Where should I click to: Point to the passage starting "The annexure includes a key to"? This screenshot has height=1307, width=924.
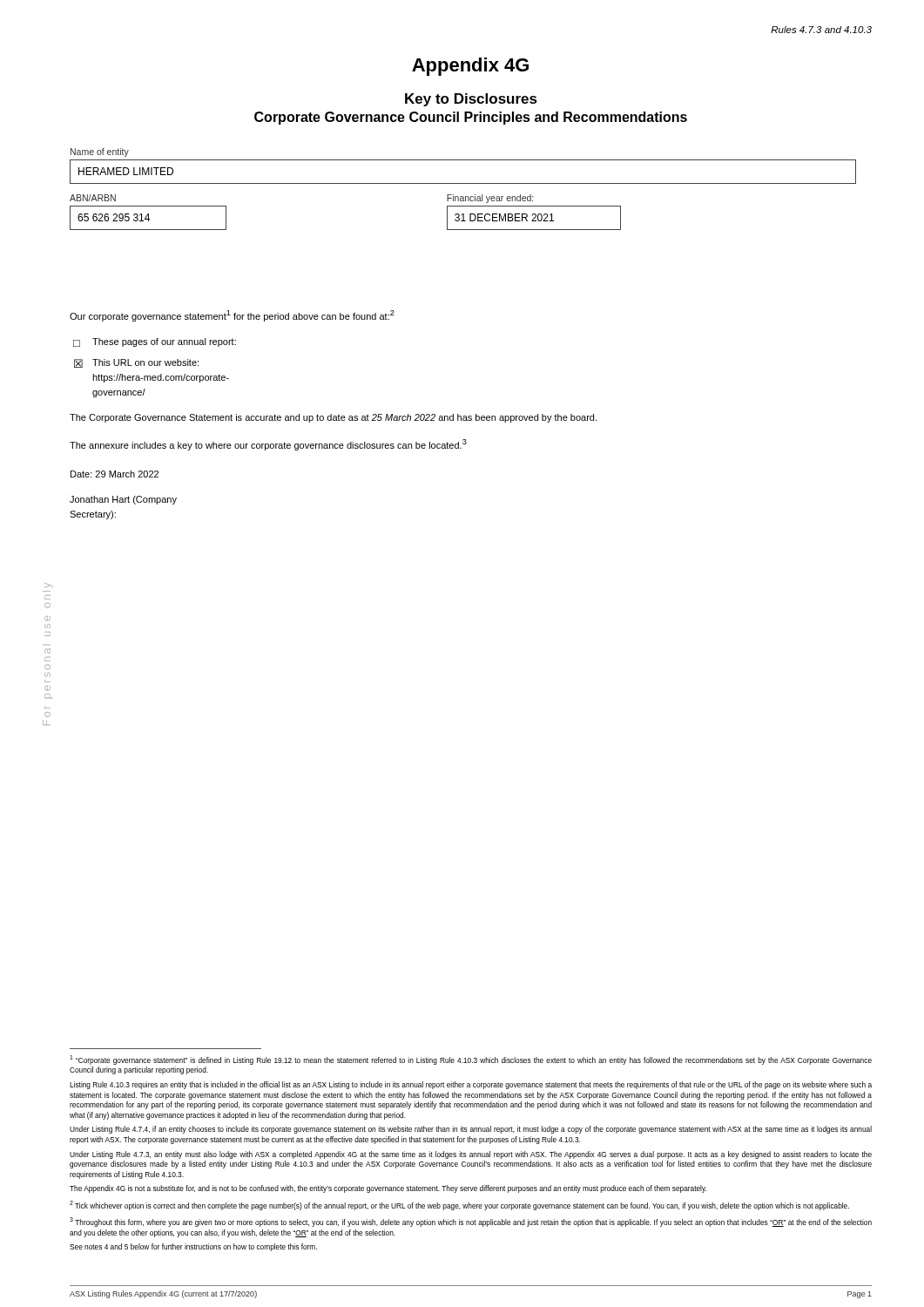268,444
